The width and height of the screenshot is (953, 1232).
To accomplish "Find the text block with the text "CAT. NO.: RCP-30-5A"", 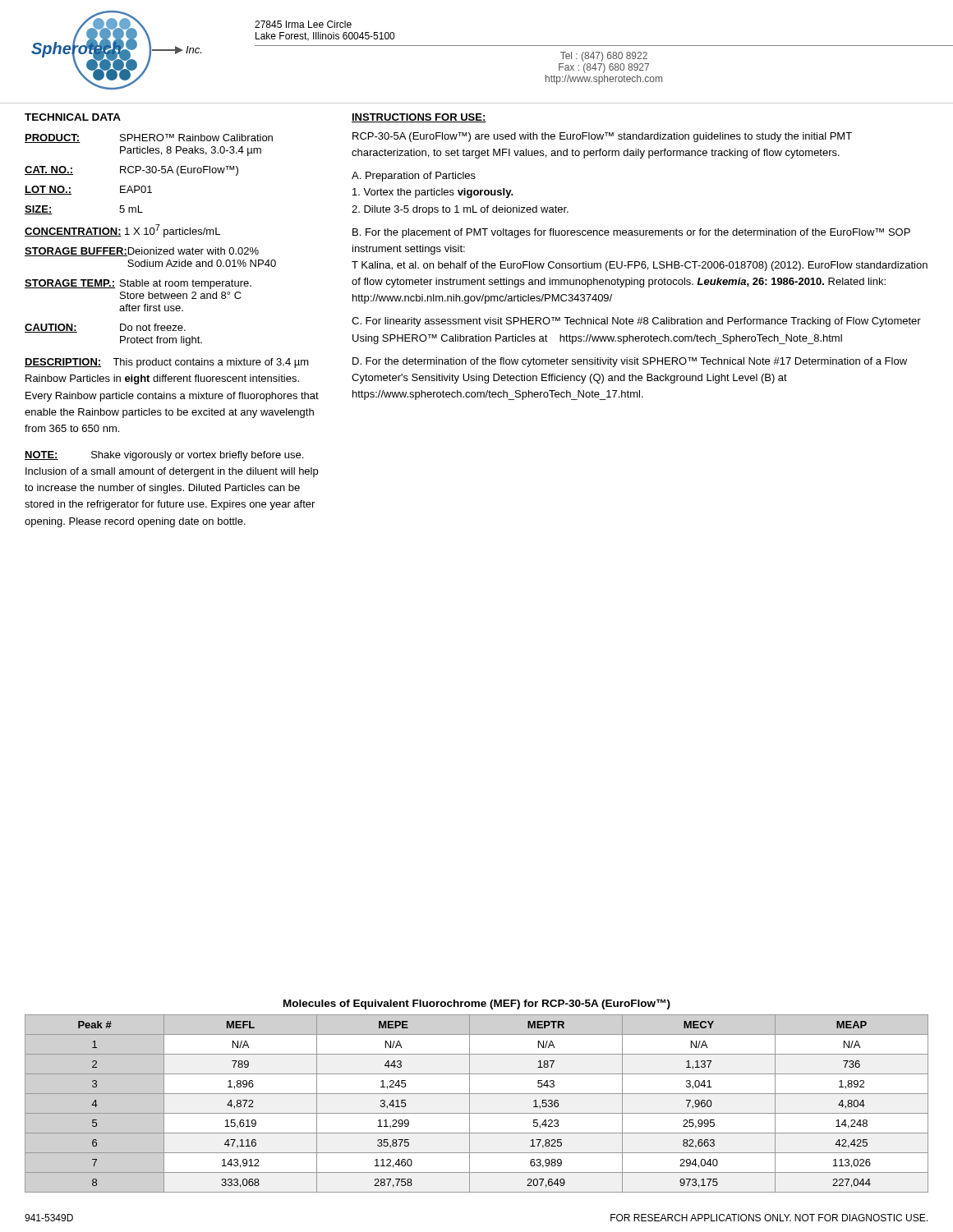I will point(177,170).
